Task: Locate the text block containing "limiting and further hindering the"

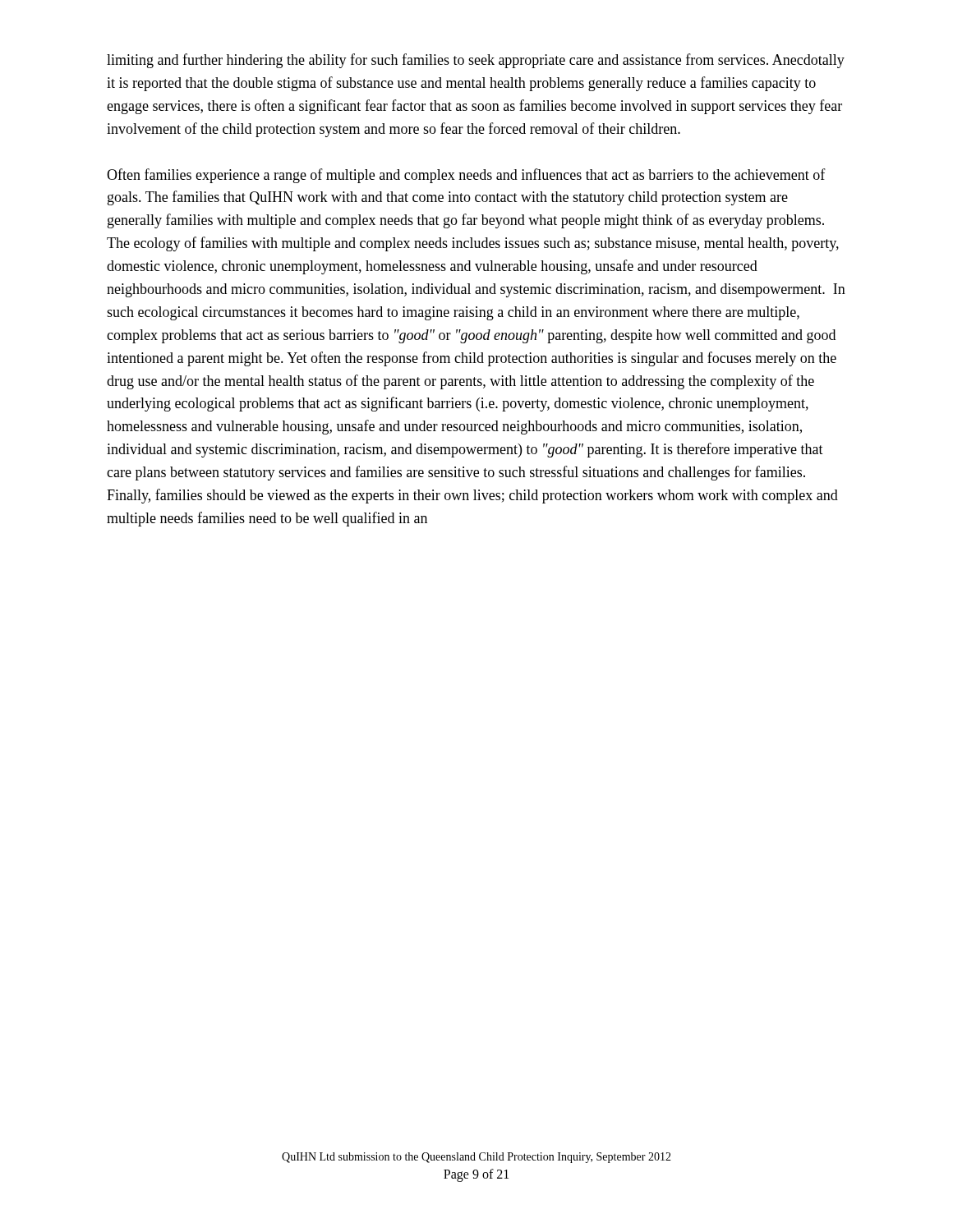Action: pyautogui.click(x=476, y=94)
